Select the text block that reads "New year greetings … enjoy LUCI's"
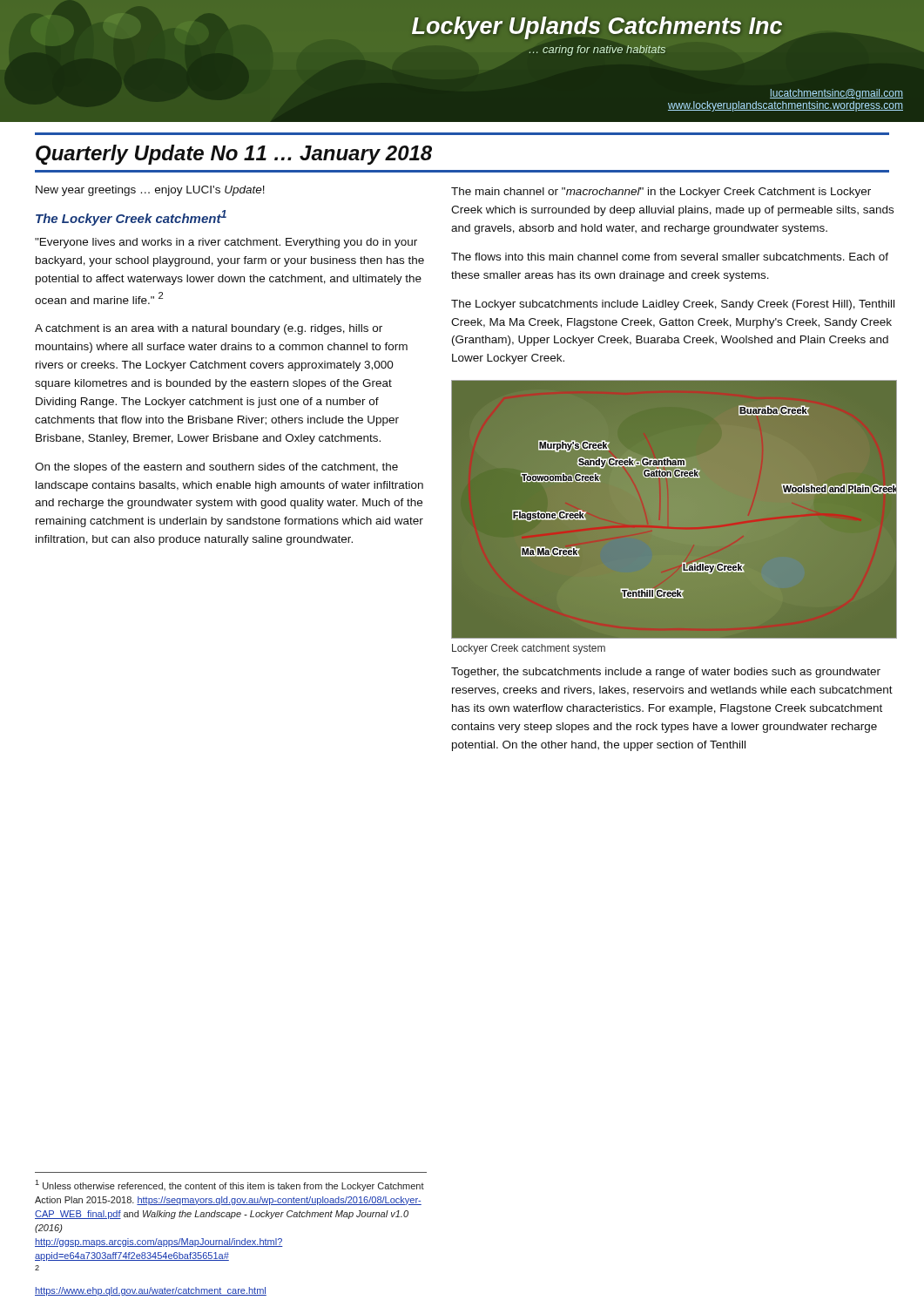Viewport: 924px width, 1307px height. point(150,190)
